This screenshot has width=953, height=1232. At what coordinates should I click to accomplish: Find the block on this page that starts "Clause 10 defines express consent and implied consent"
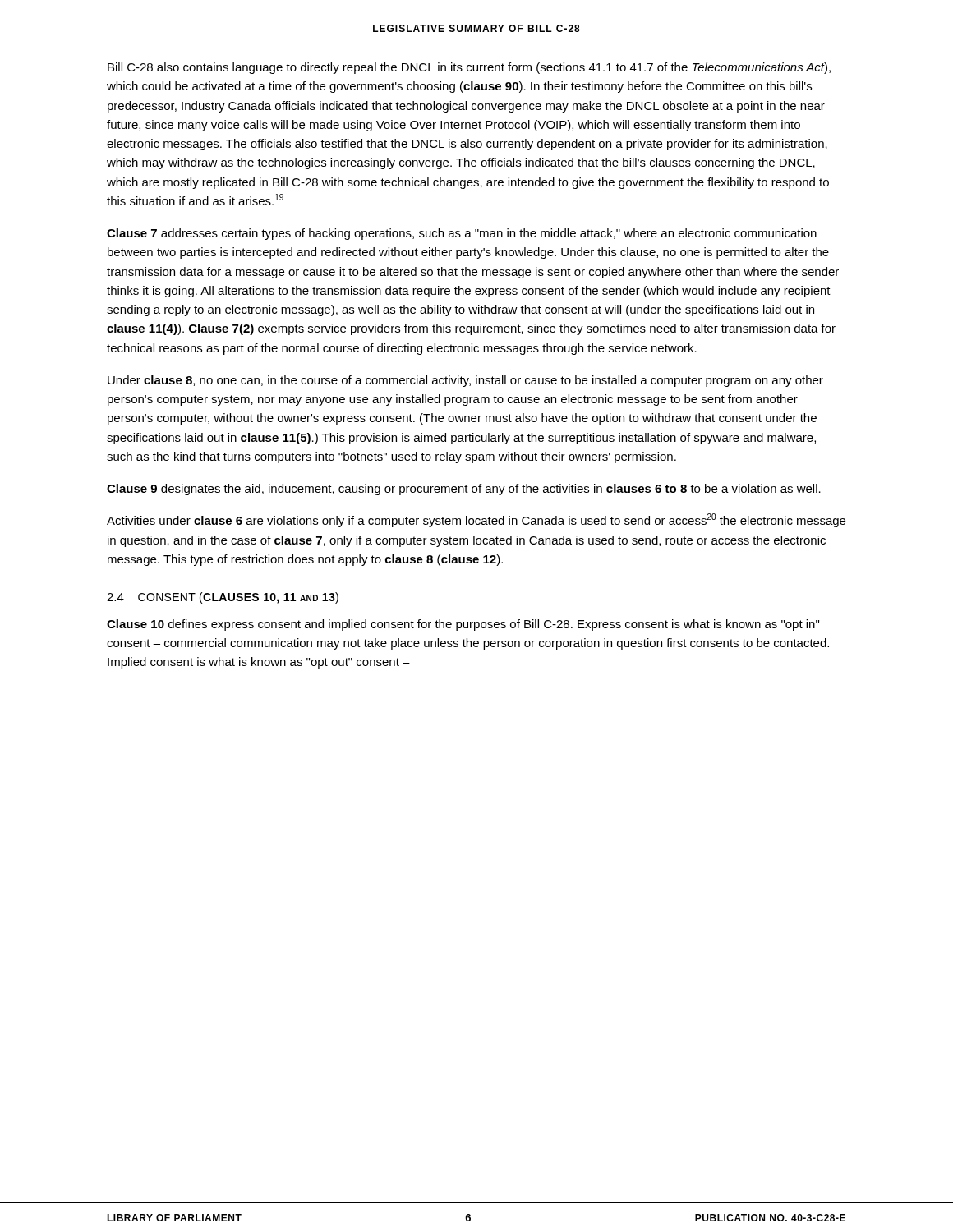coord(468,643)
